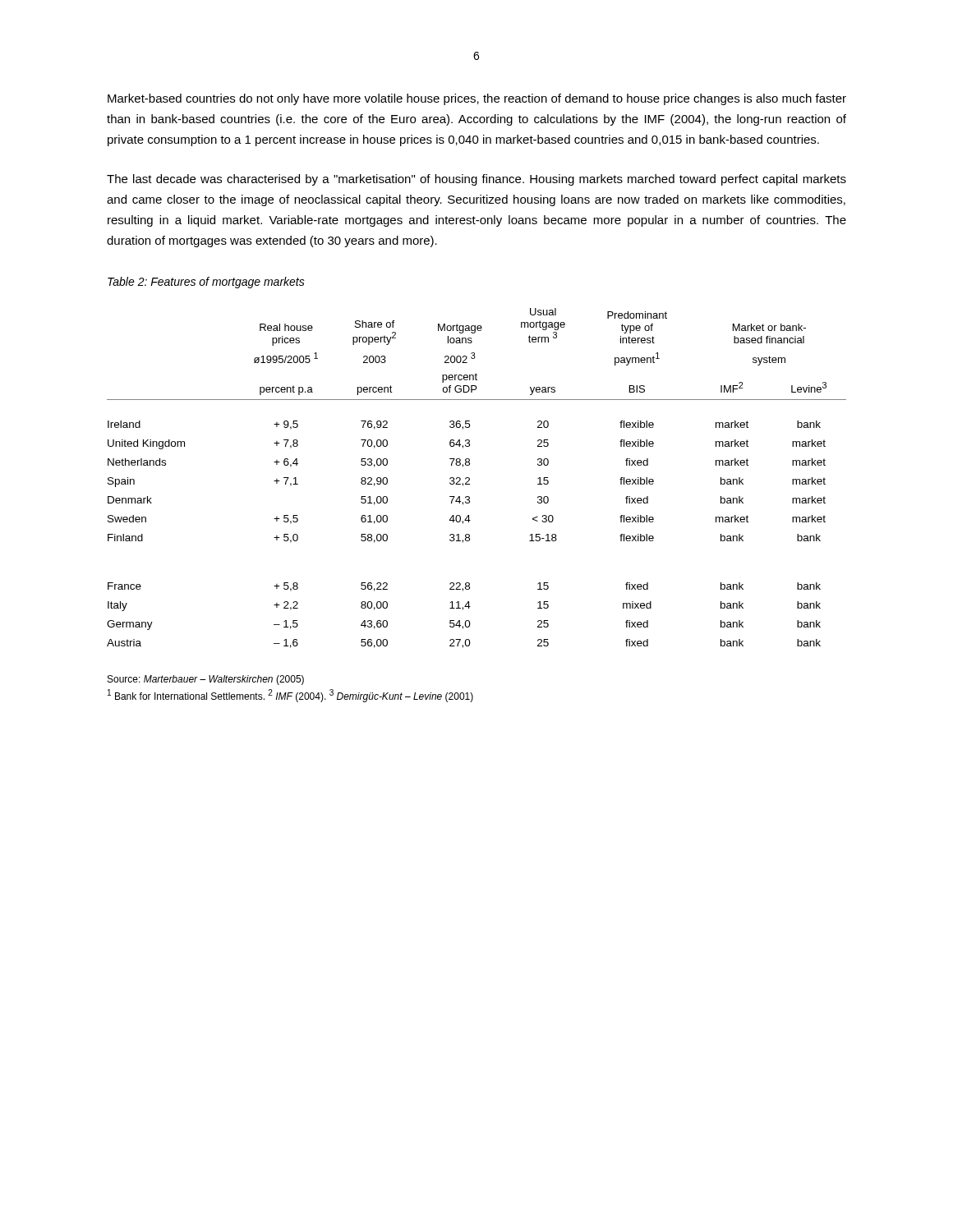Point to the block beginning "The last decade was characterised by a"
This screenshot has width=953, height=1232.
[476, 209]
